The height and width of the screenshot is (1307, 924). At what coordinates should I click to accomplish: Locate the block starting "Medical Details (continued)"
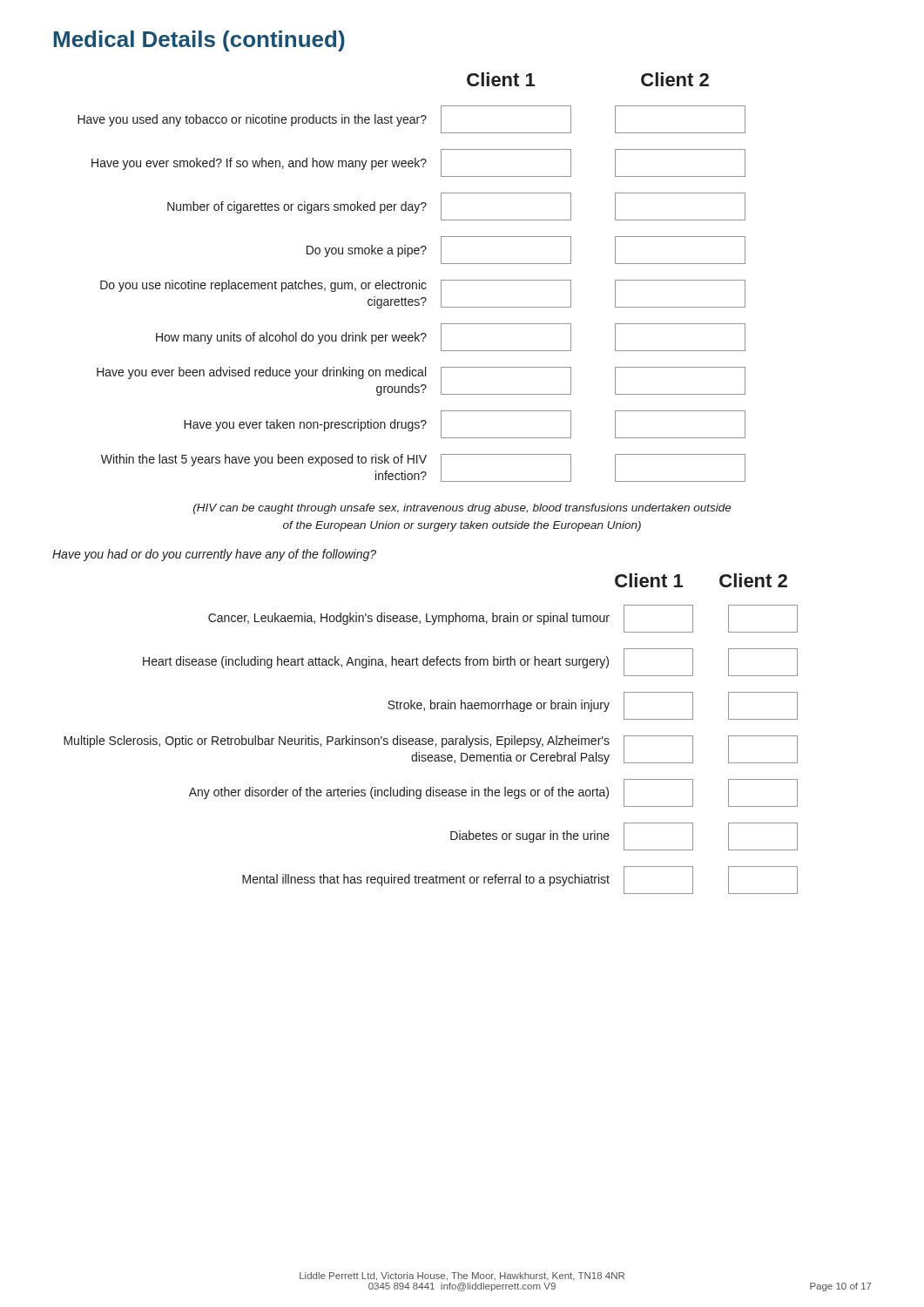(199, 39)
